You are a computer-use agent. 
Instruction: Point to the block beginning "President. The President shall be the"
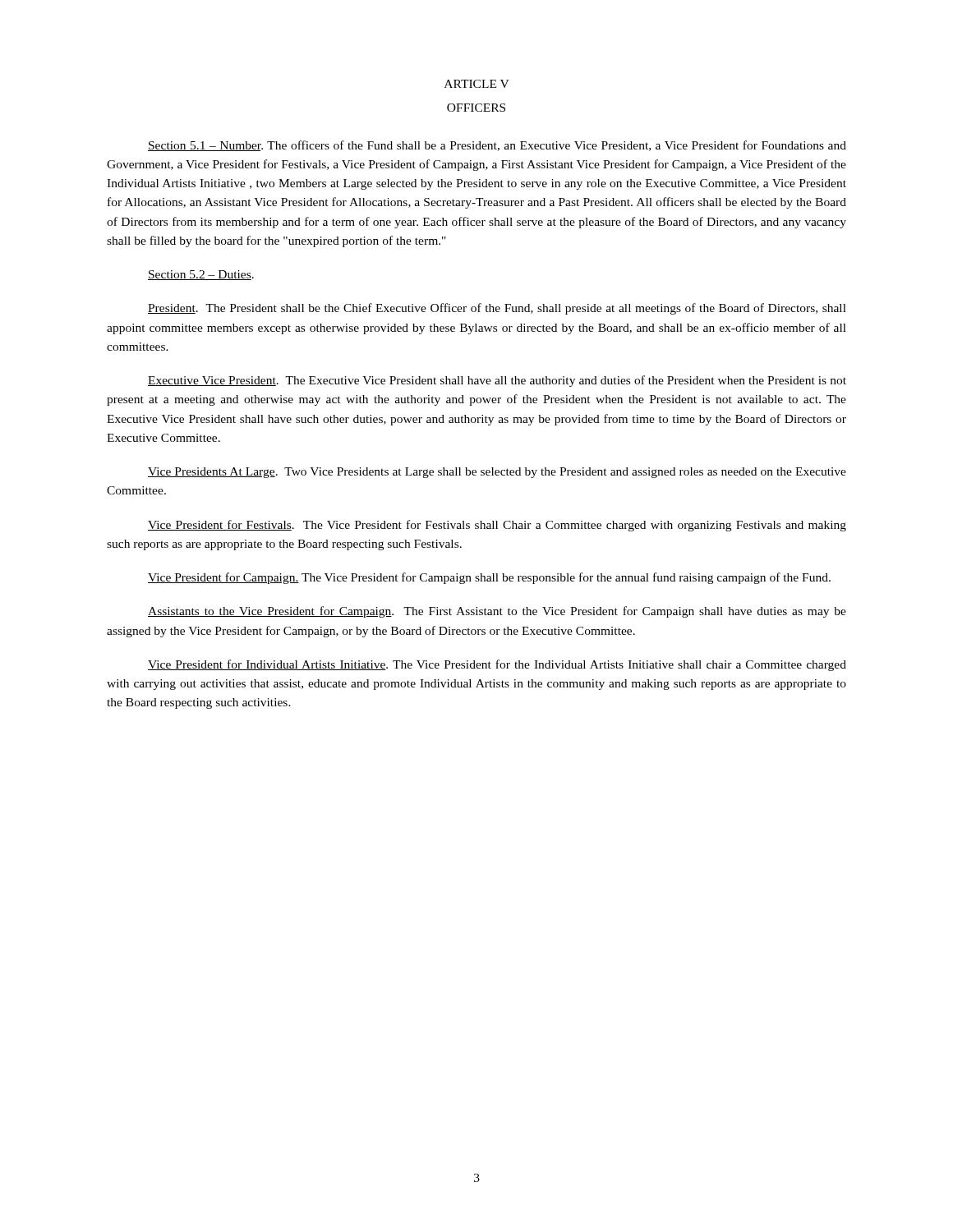[x=476, y=327]
